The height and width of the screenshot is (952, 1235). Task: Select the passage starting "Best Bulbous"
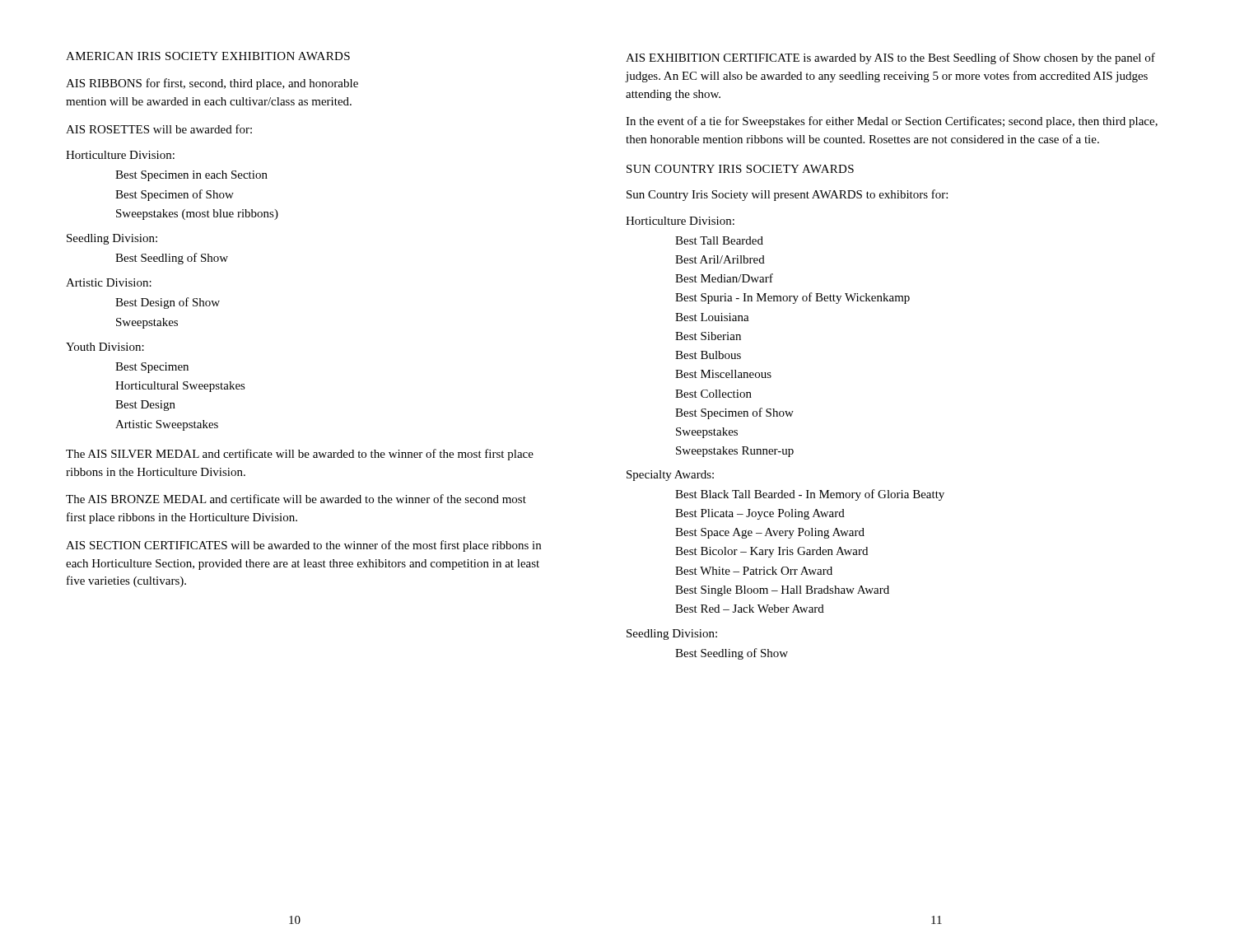point(708,355)
